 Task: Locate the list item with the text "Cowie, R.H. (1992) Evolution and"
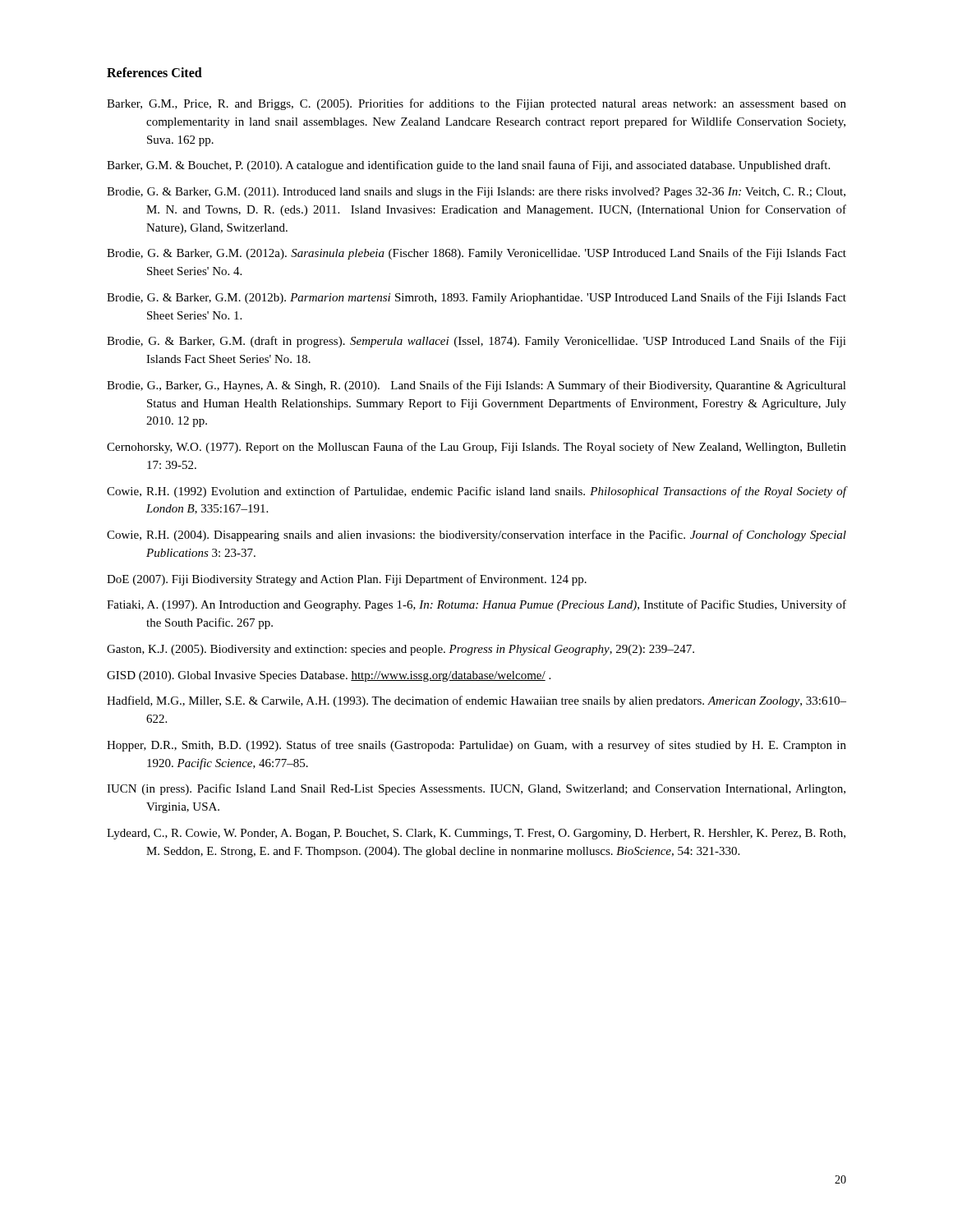tap(476, 500)
